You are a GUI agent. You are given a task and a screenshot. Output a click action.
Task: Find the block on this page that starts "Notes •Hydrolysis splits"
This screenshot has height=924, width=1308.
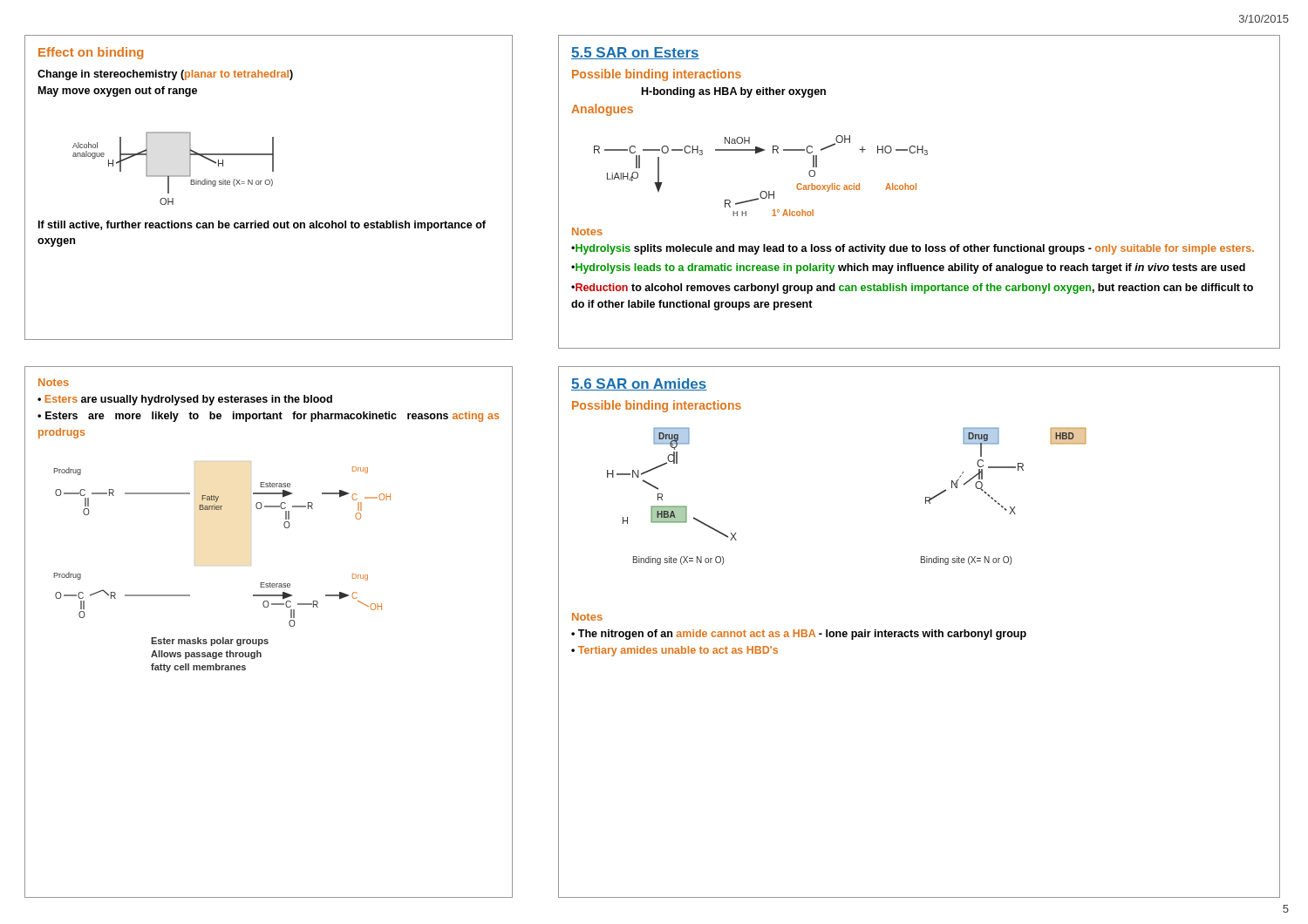click(x=913, y=239)
